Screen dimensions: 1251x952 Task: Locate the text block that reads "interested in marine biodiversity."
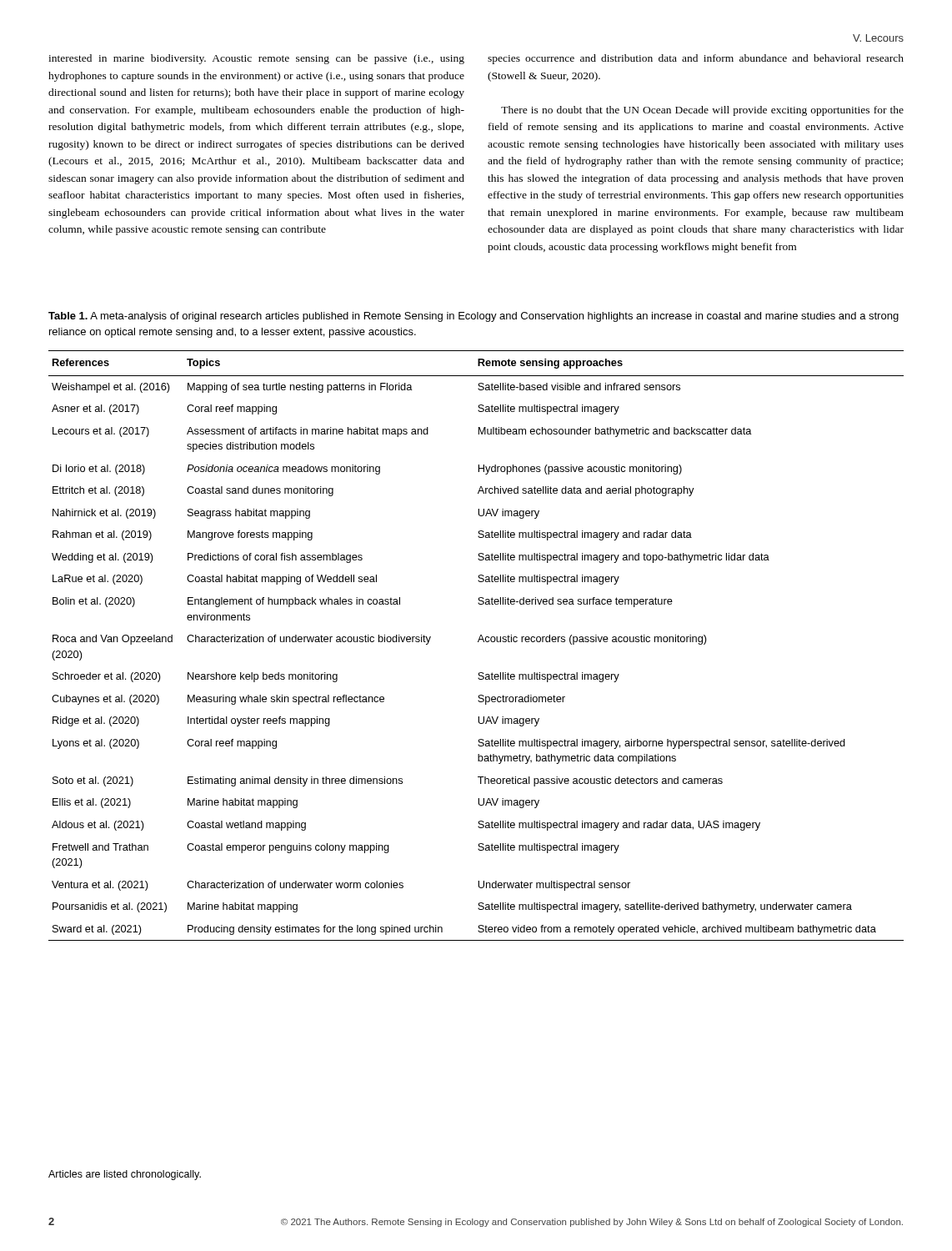[x=256, y=143]
